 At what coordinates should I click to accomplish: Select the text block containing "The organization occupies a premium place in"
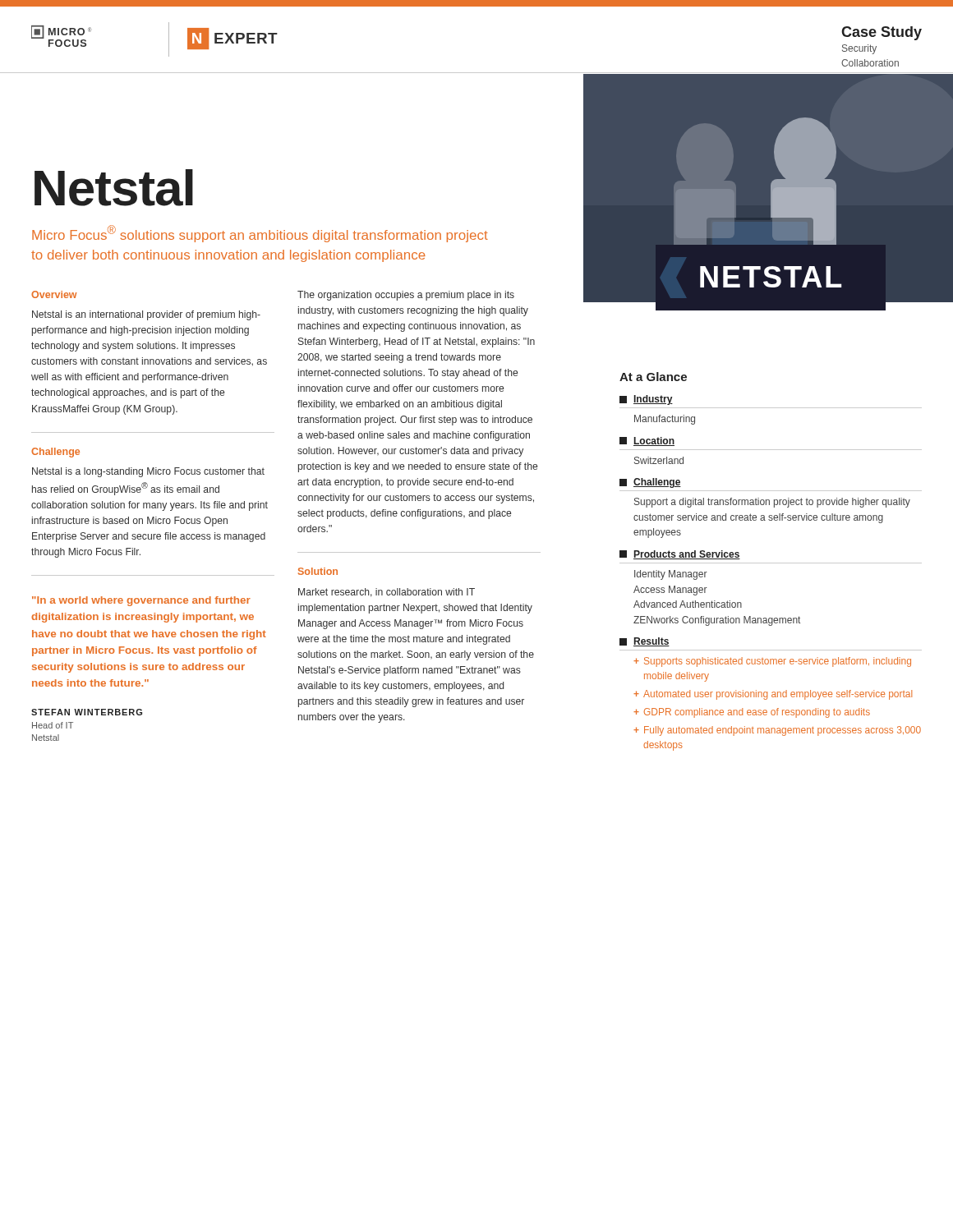(418, 412)
